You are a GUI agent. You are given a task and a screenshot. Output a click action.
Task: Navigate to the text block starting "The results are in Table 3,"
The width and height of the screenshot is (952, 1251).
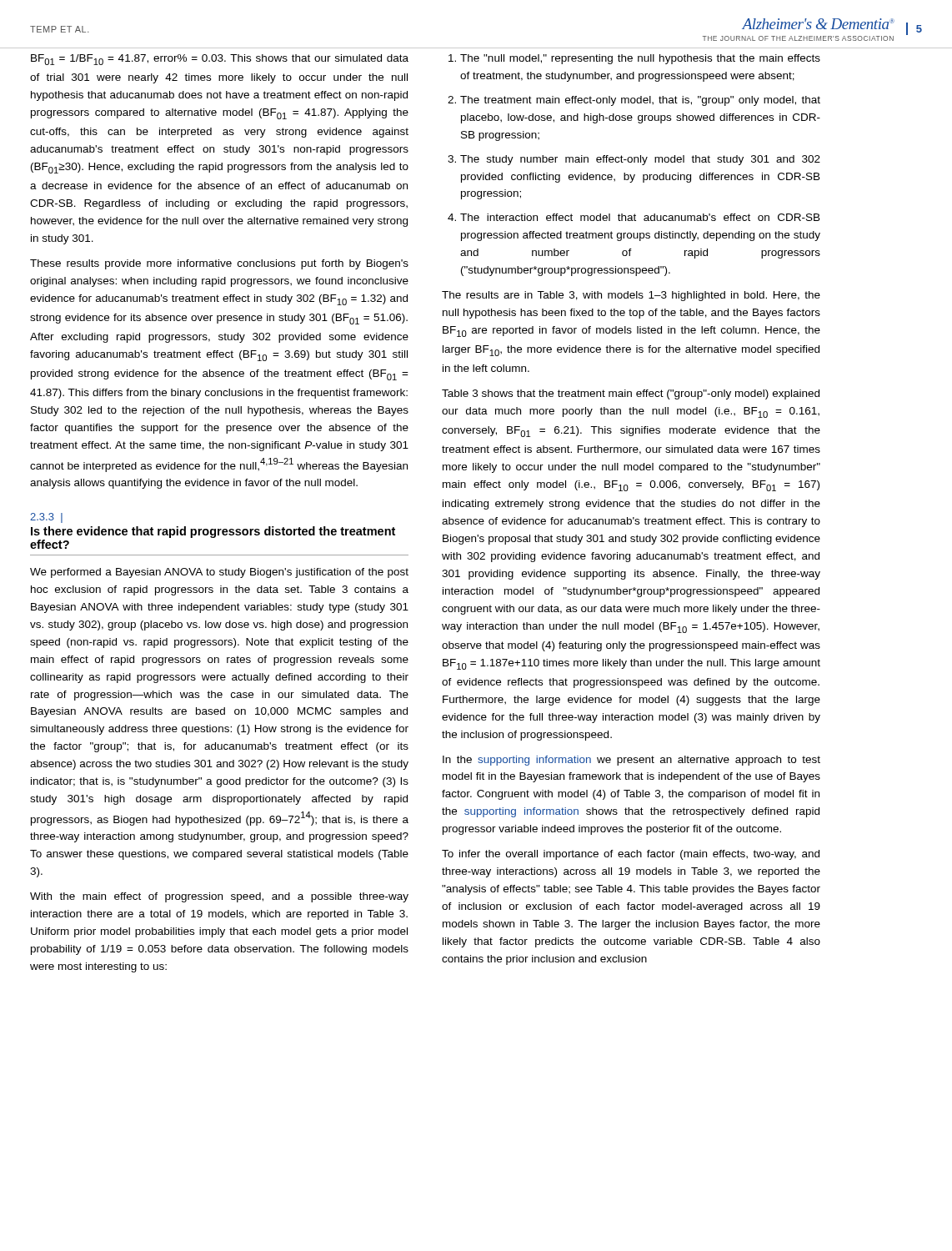pos(631,332)
